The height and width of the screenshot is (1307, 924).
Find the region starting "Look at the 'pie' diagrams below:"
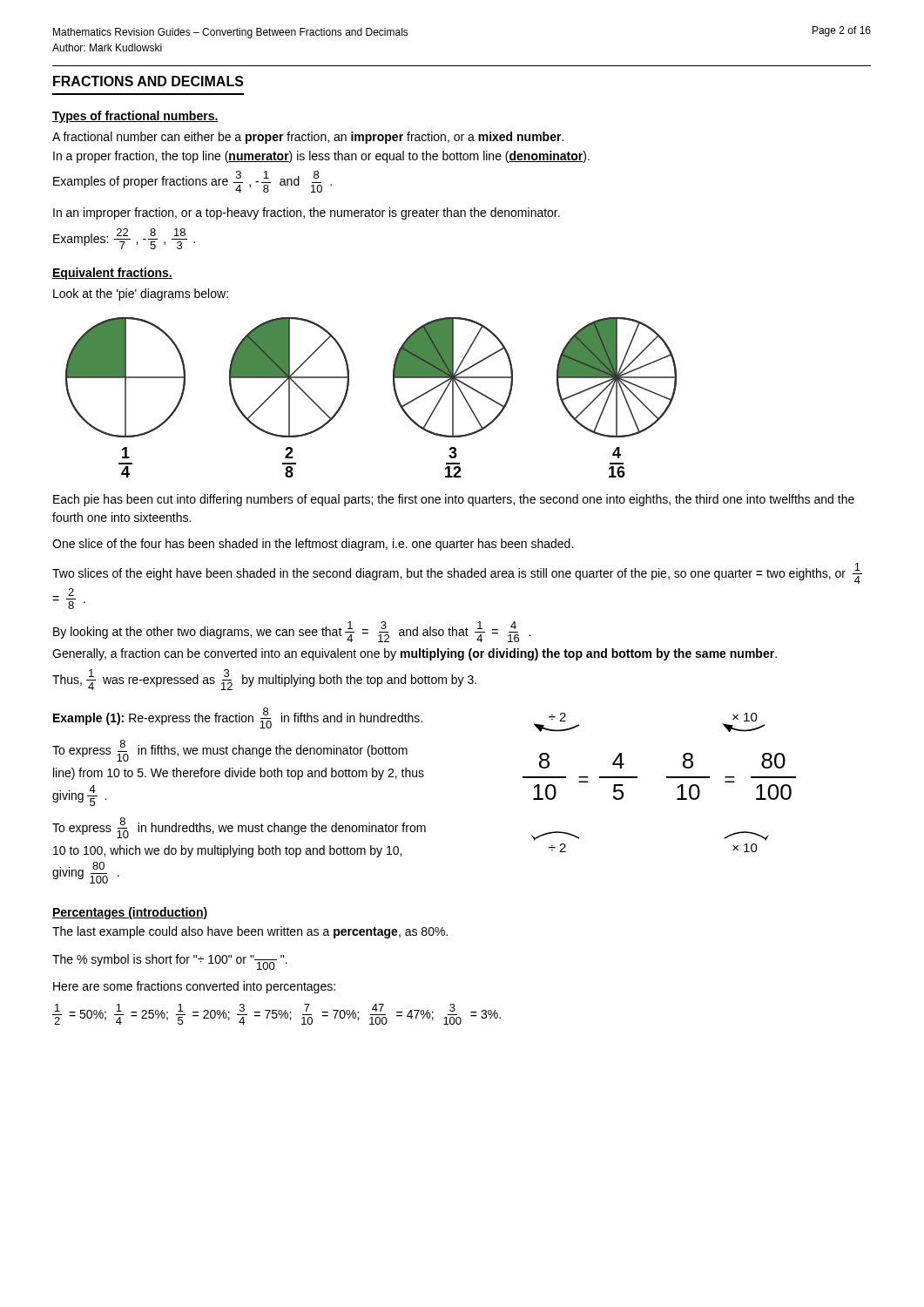click(x=141, y=294)
